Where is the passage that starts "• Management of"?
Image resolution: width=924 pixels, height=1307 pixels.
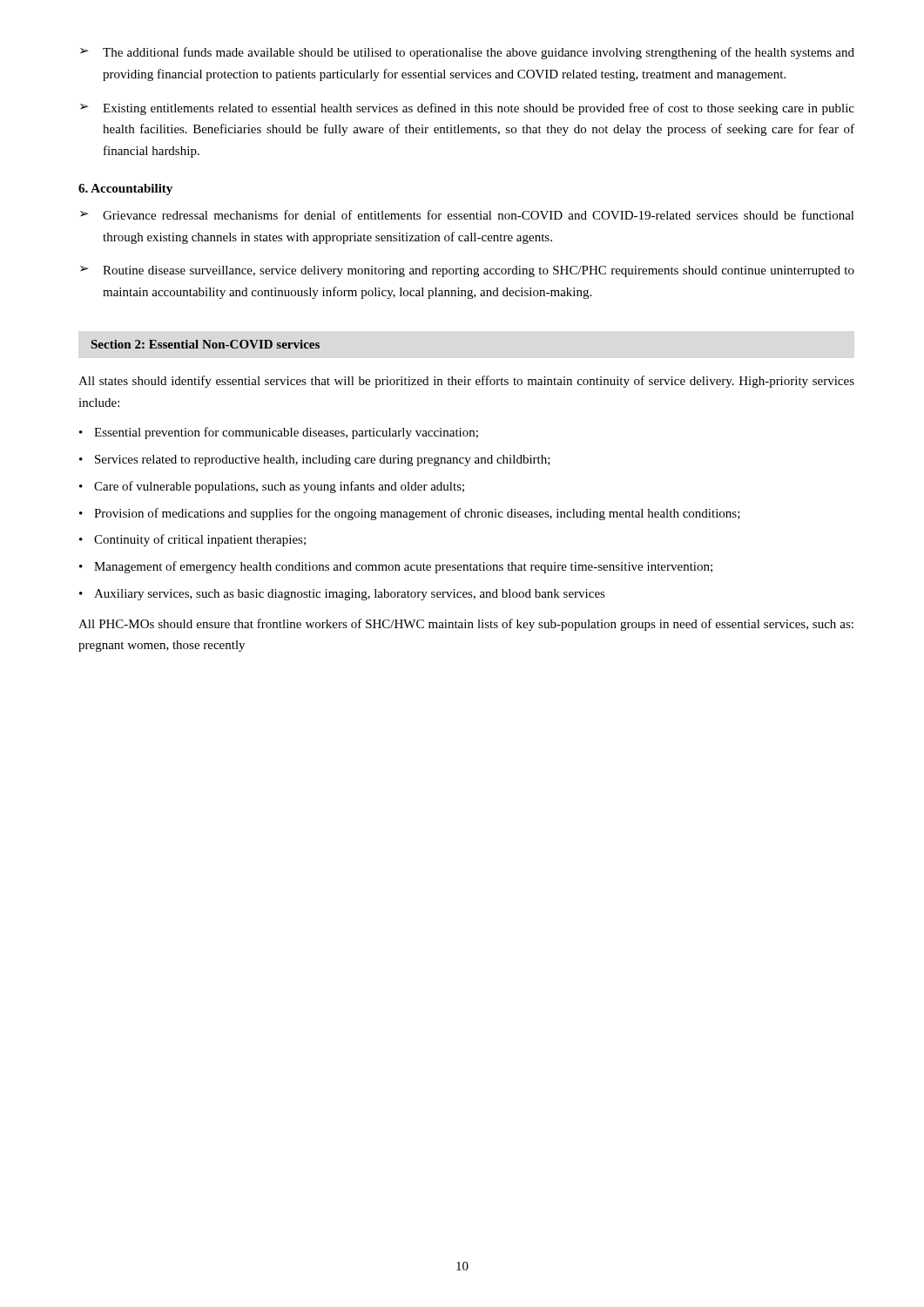coord(466,567)
